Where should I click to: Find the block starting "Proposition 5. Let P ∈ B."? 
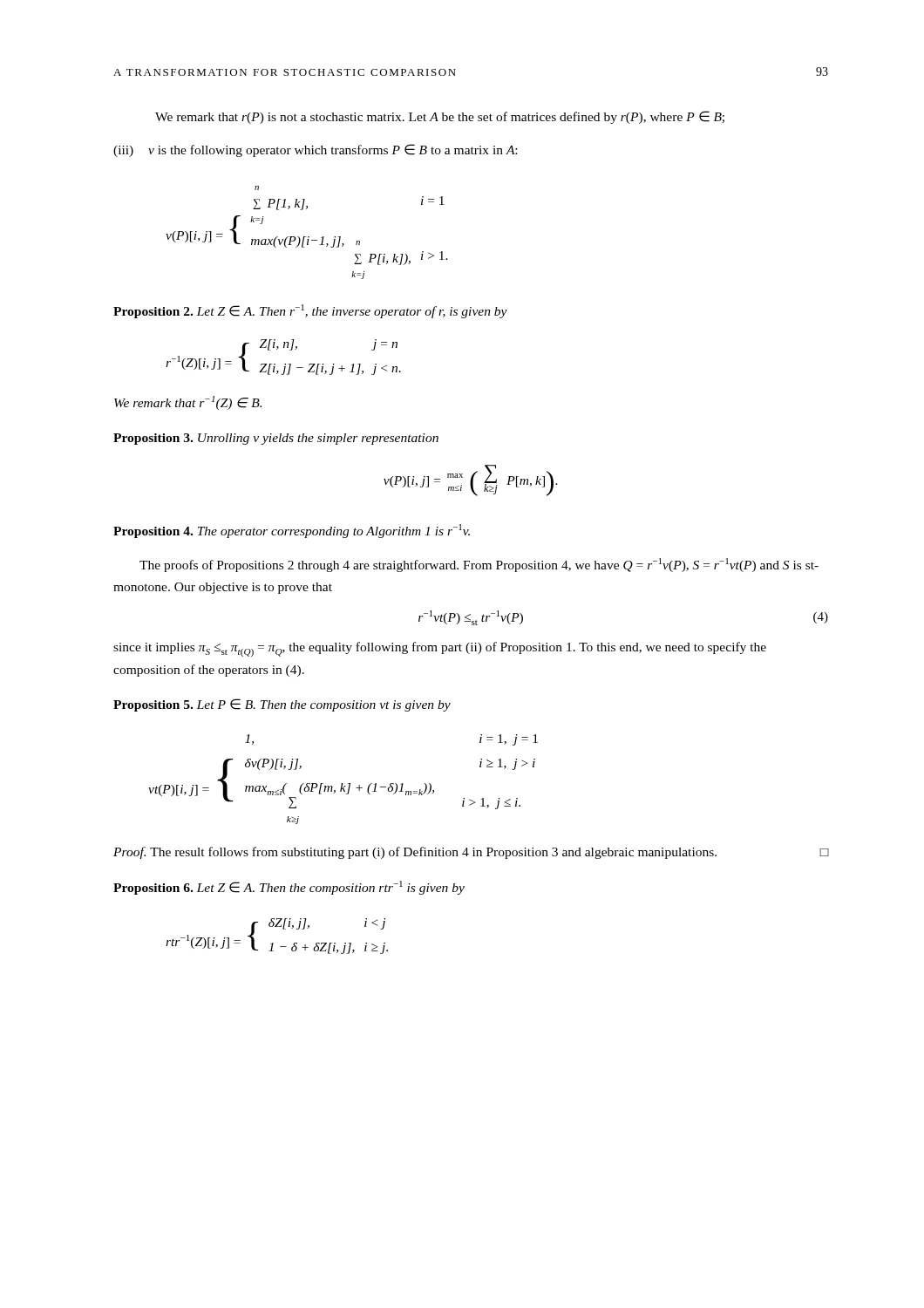(282, 705)
